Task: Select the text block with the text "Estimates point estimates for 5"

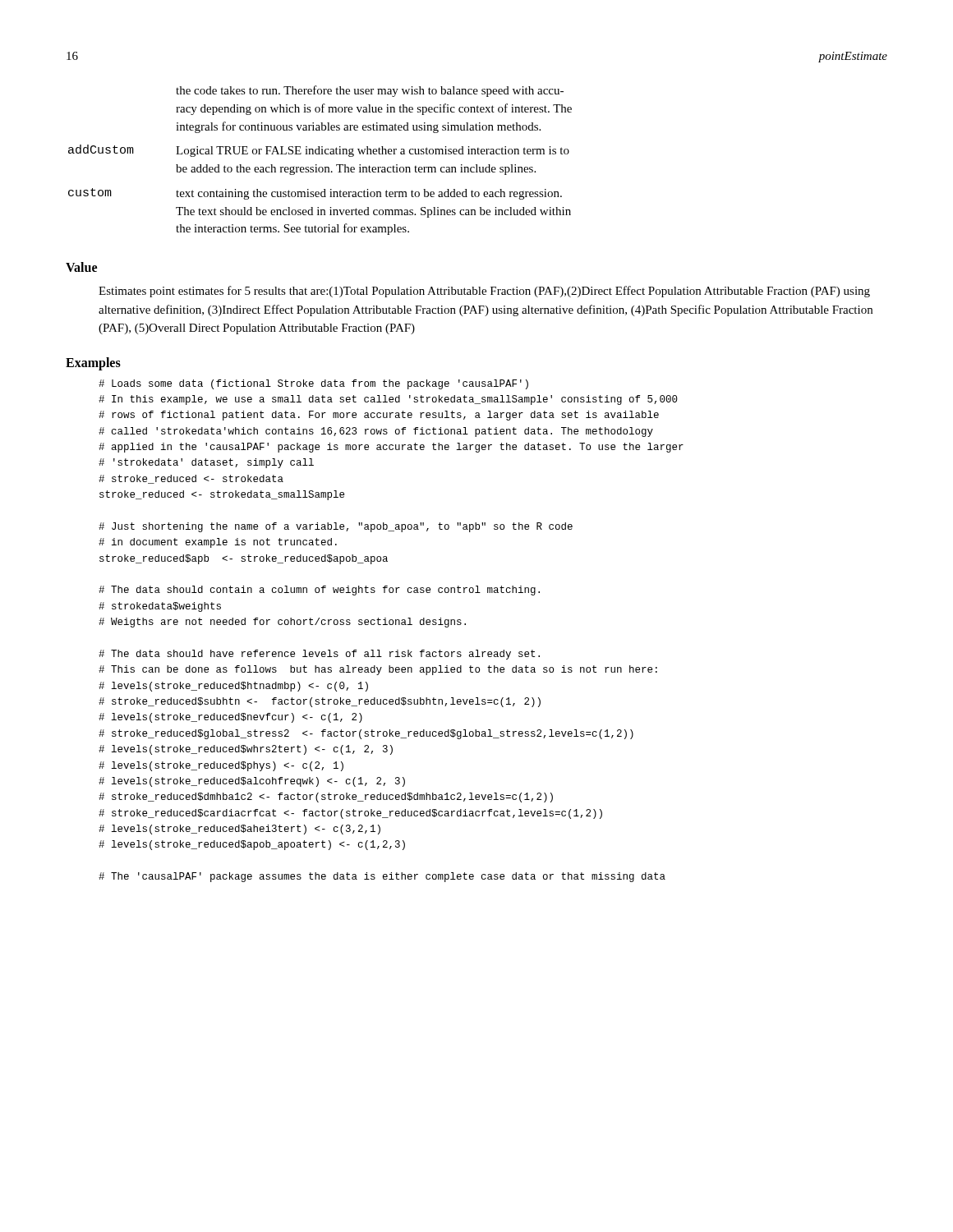Action: 486,309
